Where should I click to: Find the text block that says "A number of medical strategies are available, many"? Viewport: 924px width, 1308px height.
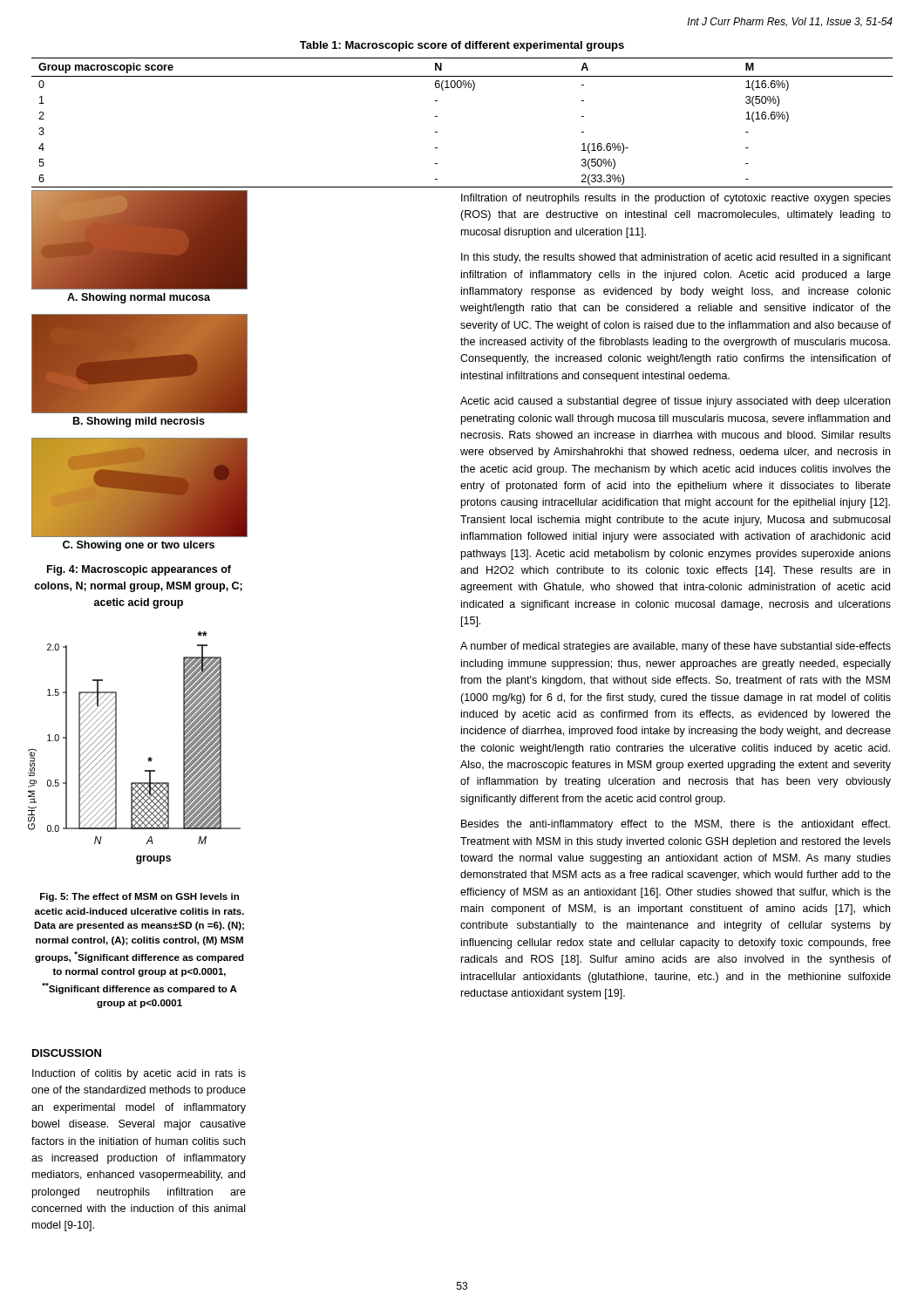tap(676, 723)
